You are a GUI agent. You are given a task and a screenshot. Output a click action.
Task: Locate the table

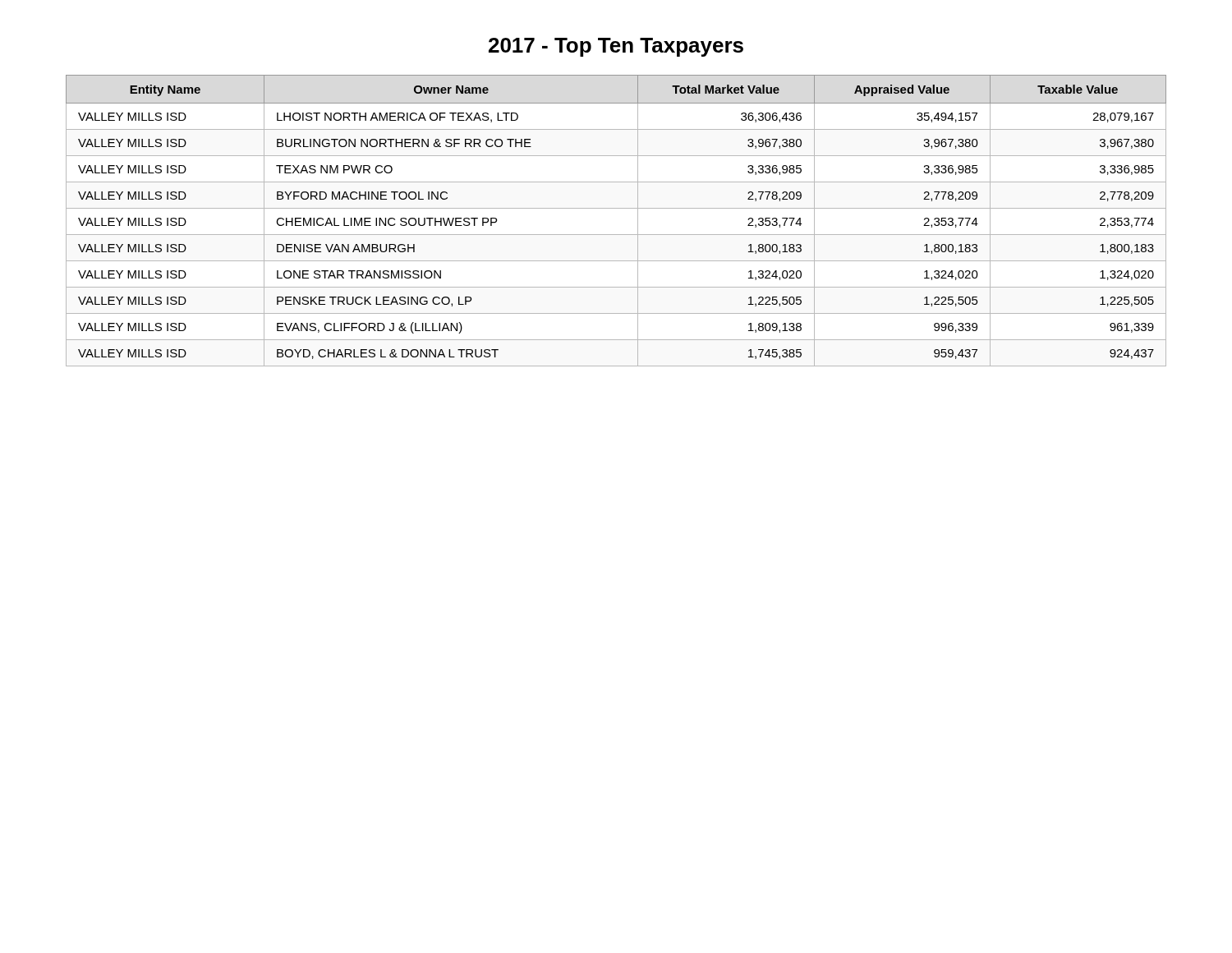tap(616, 221)
